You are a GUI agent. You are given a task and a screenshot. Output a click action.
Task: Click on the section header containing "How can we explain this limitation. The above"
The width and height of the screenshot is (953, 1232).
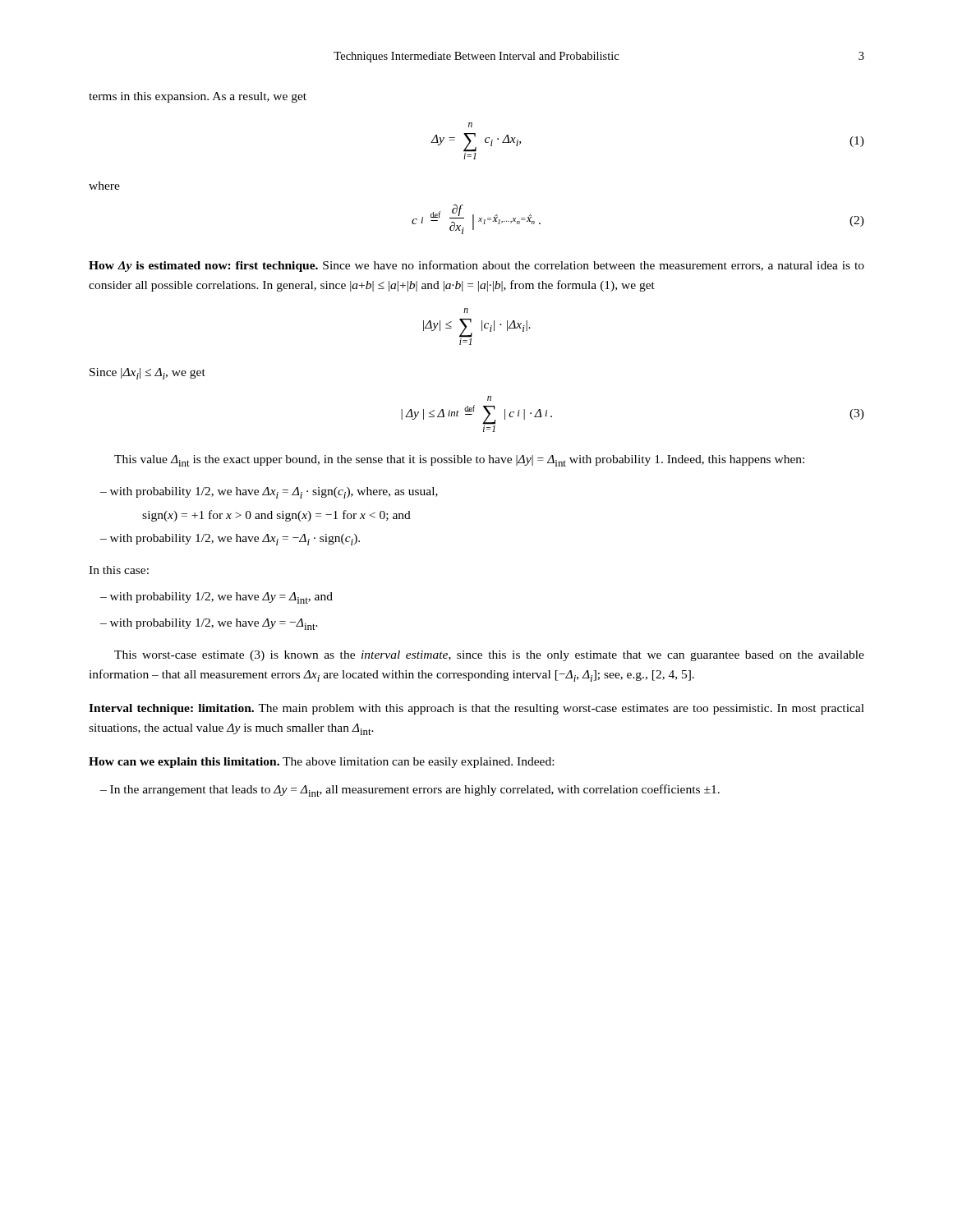click(476, 761)
